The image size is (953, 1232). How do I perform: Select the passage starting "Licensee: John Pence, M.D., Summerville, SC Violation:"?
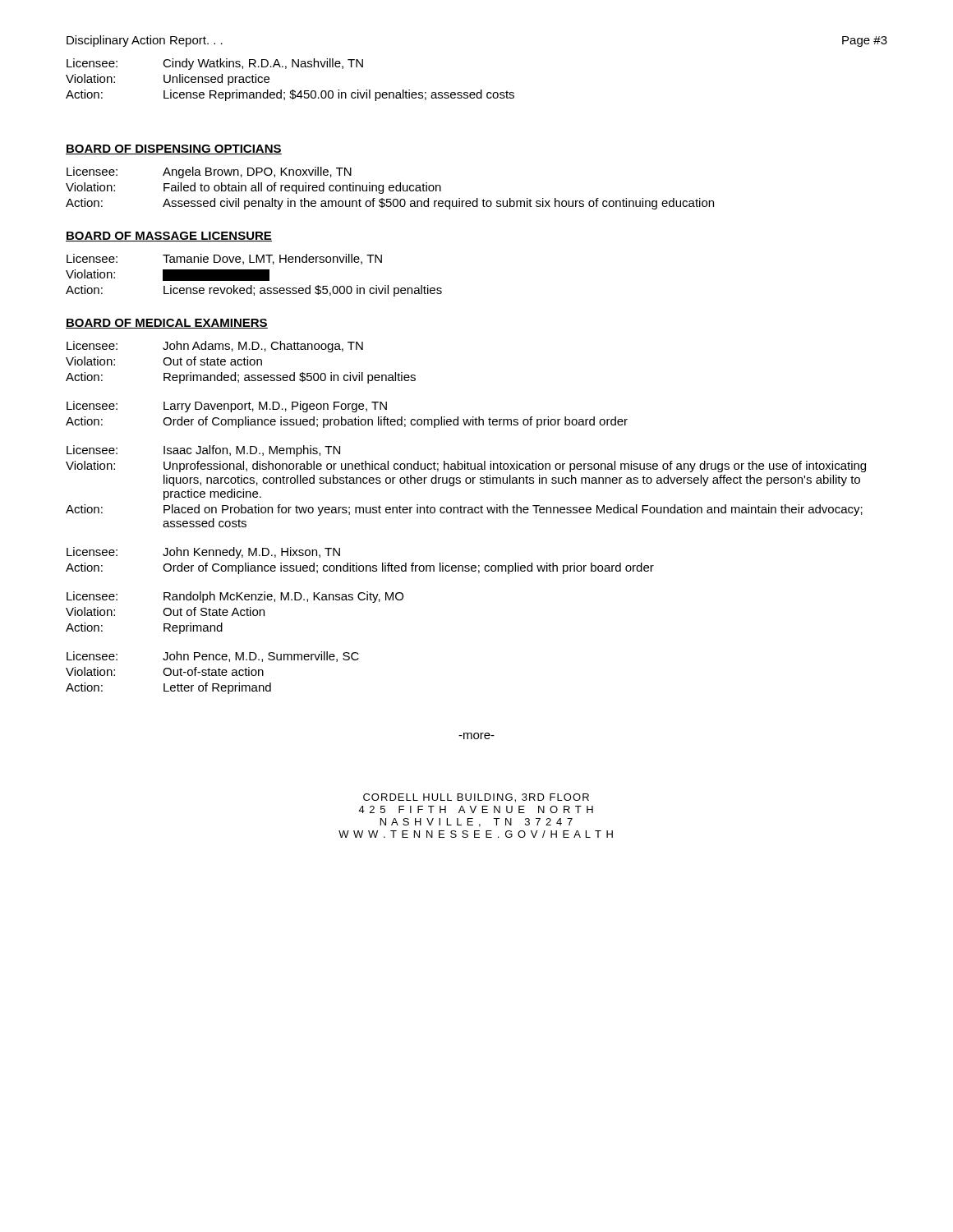click(x=213, y=657)
